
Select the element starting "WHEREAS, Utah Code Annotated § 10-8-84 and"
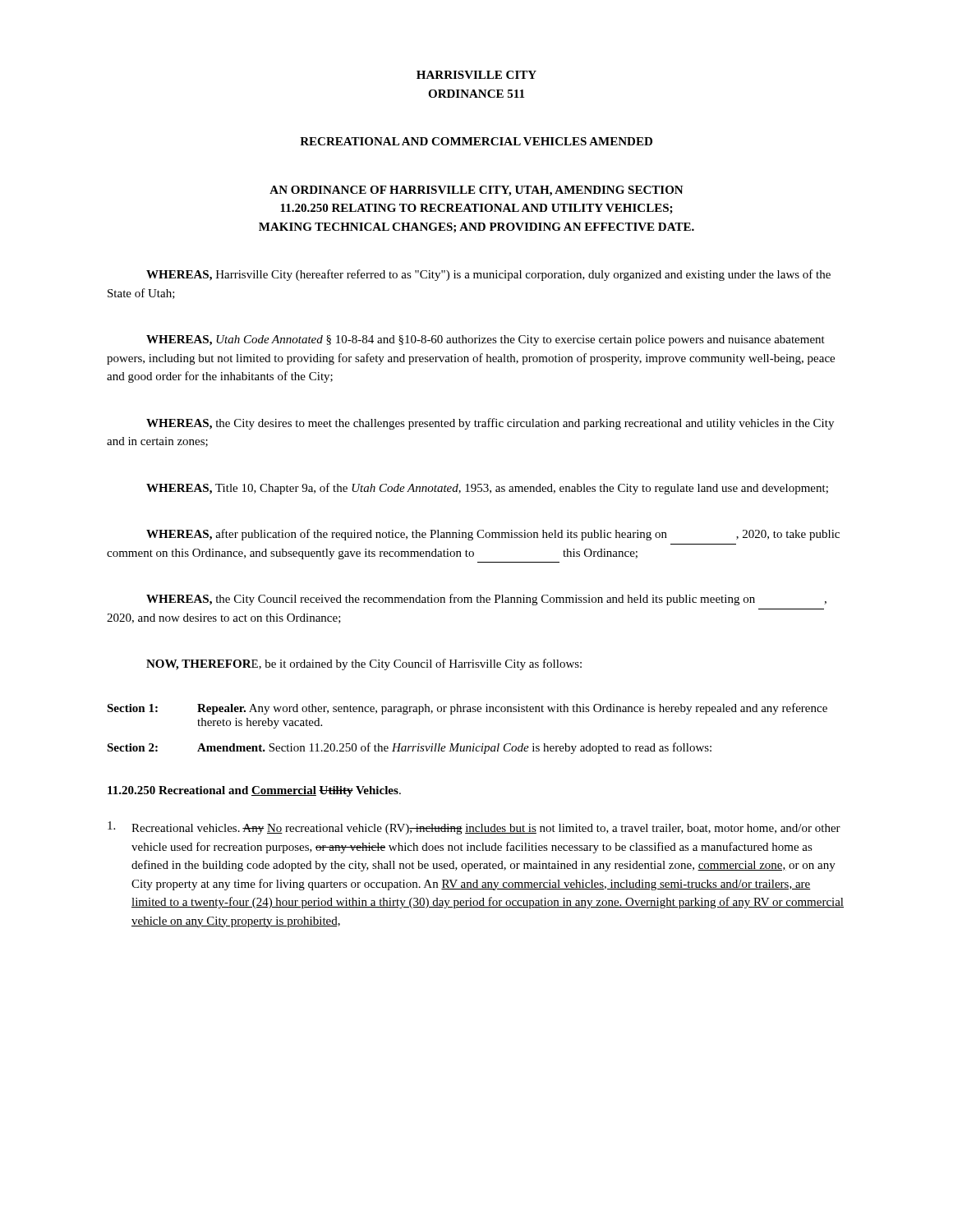(x=476, y=358)
